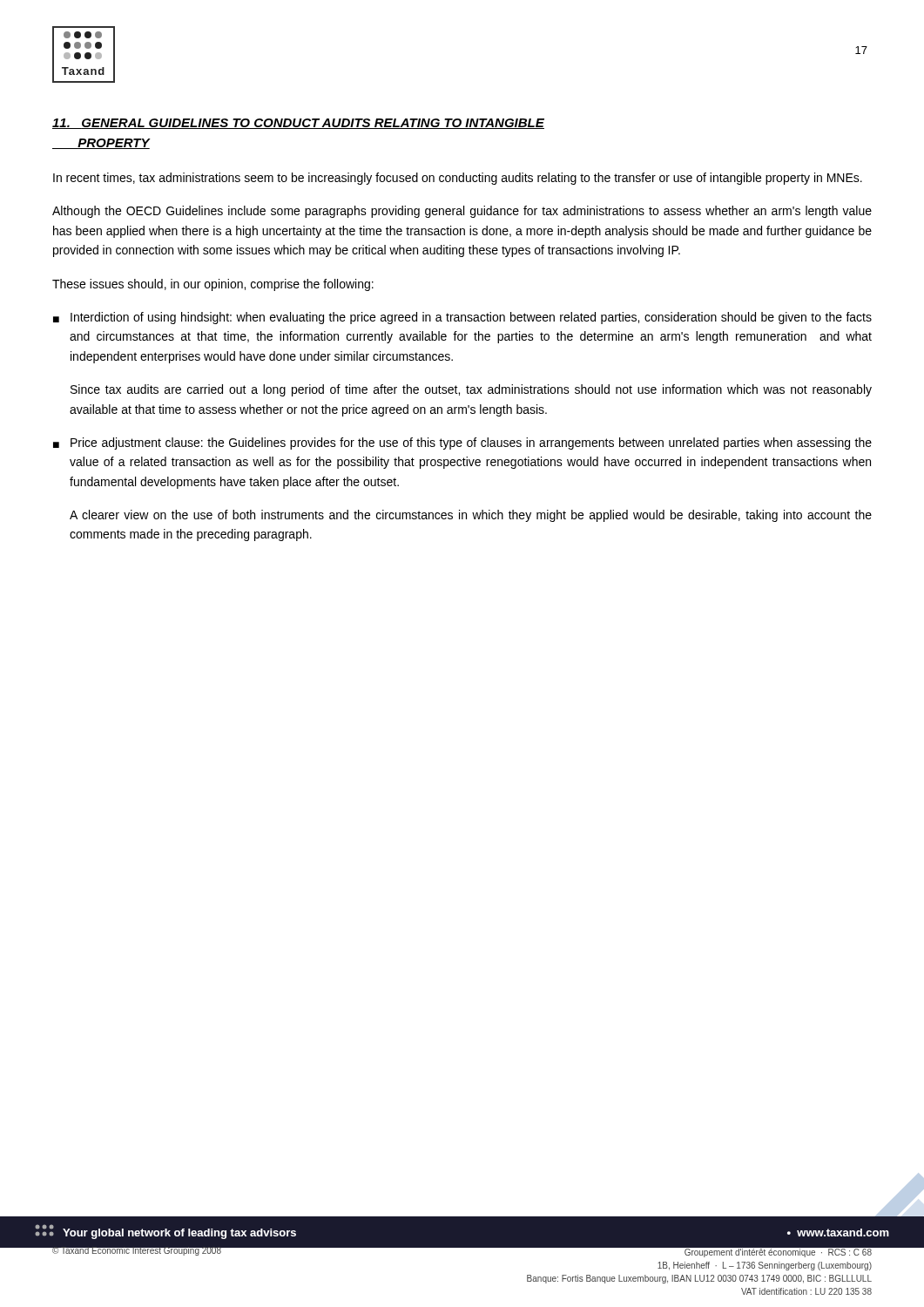The width and height of the screenshot is (924, 1307).
Task: Where is the passage that starts "In recent times,"?
Action: coord(458,178)
